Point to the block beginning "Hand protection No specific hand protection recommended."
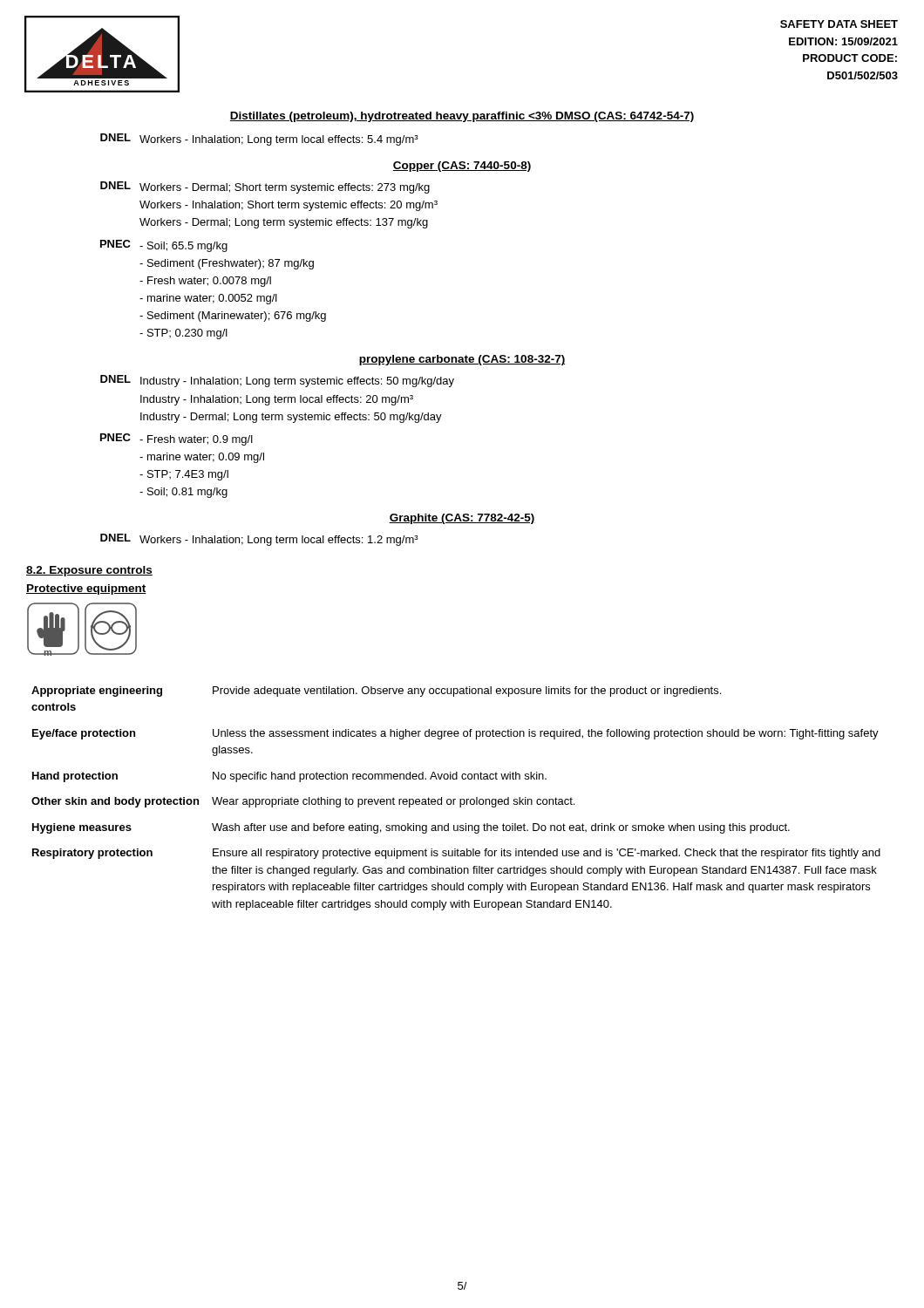Viewport: 924px width, 1308px height. pyautogui.click(x=462, y=775)
